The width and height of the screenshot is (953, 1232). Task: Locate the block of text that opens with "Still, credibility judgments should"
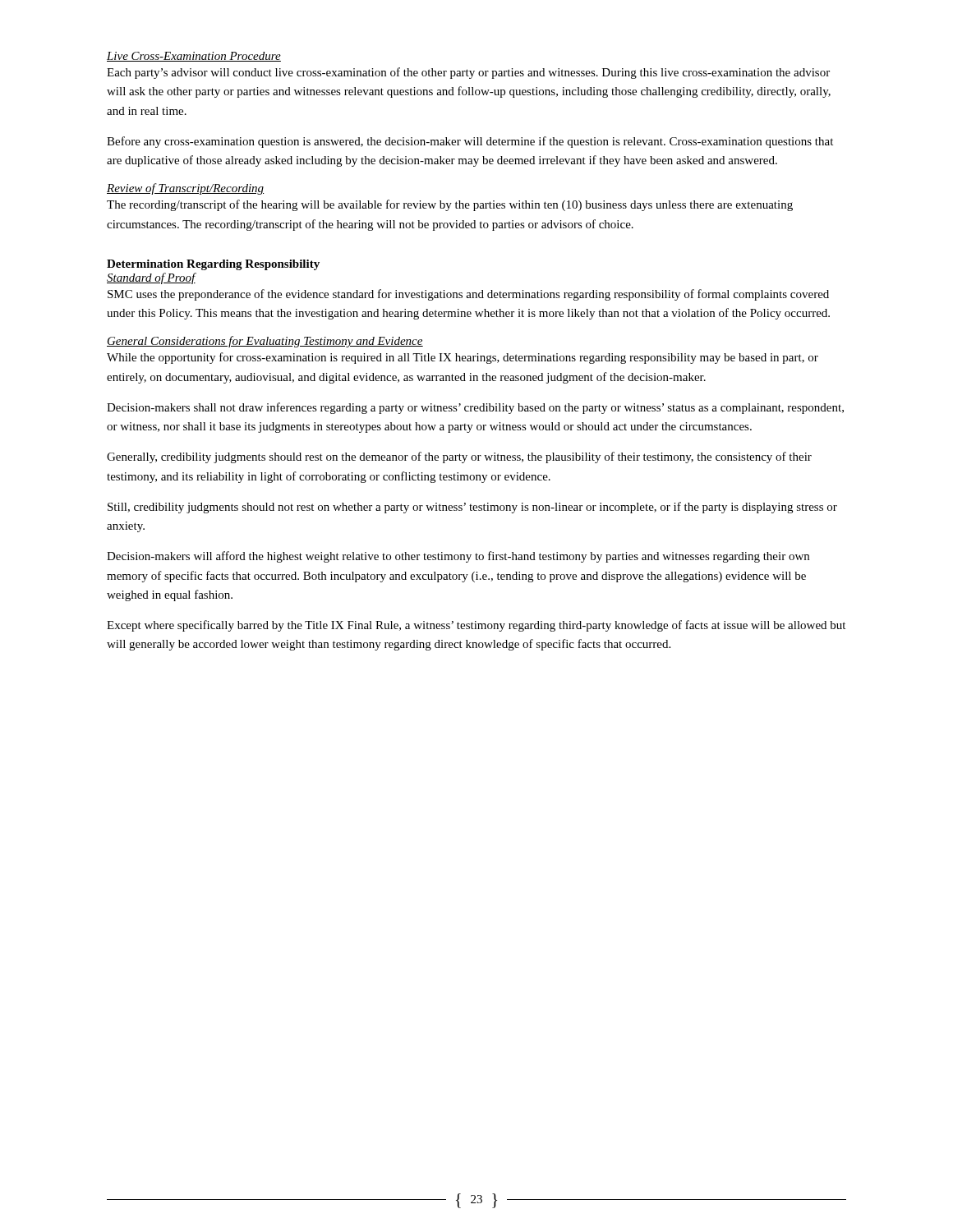(x=472, y=516)
